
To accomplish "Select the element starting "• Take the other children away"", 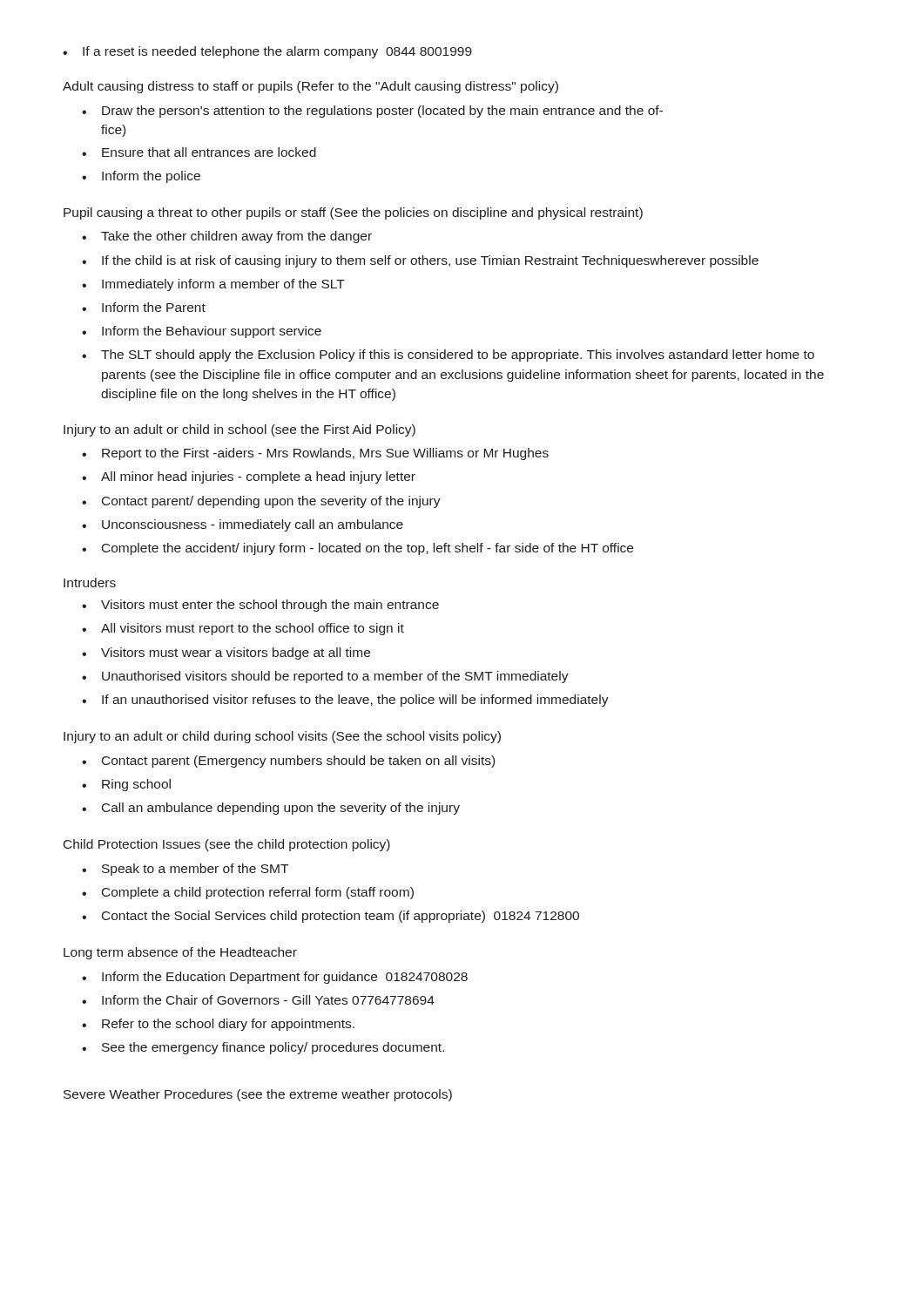I will [227, 237].
